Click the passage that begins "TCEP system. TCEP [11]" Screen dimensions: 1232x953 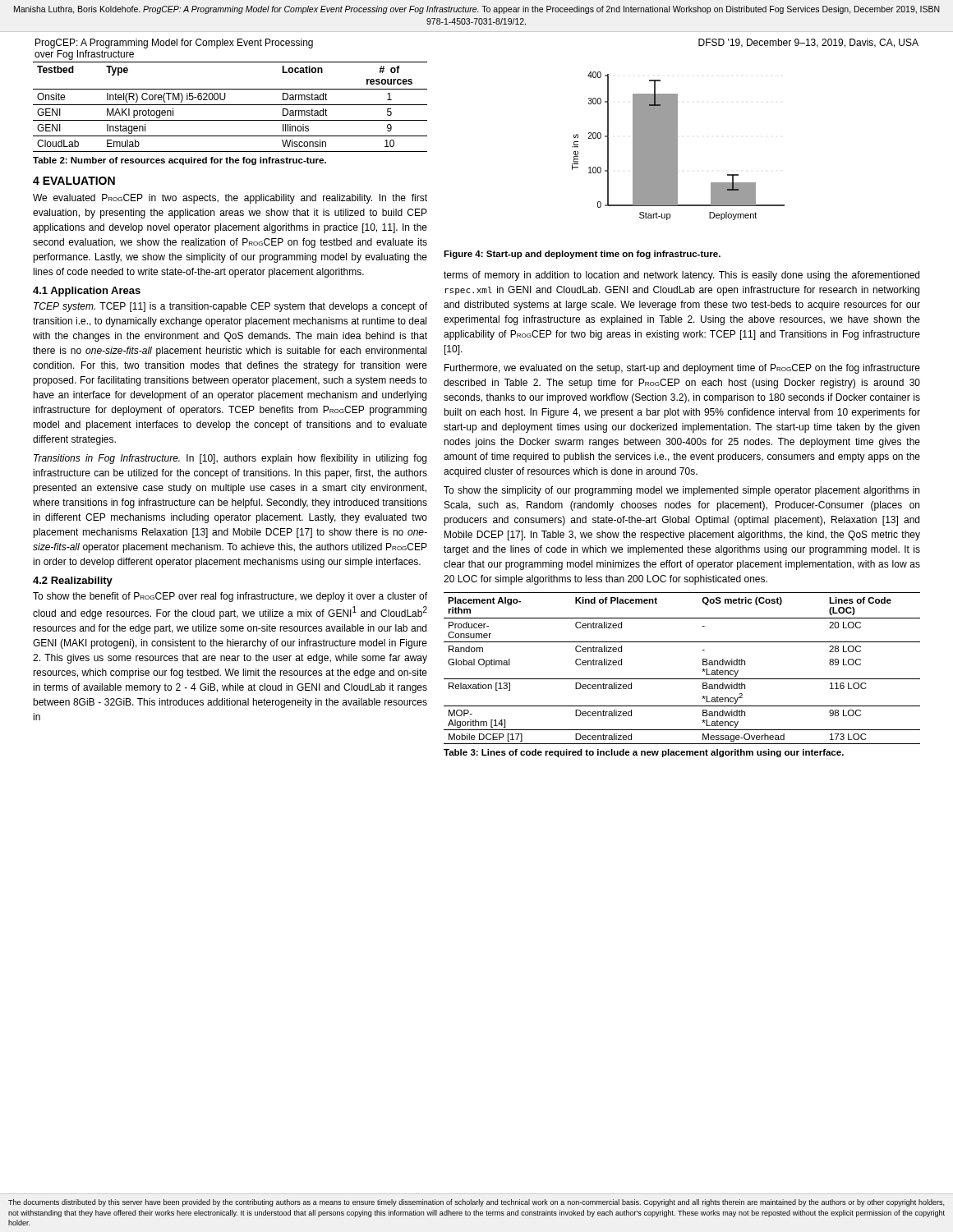[230, 372]
